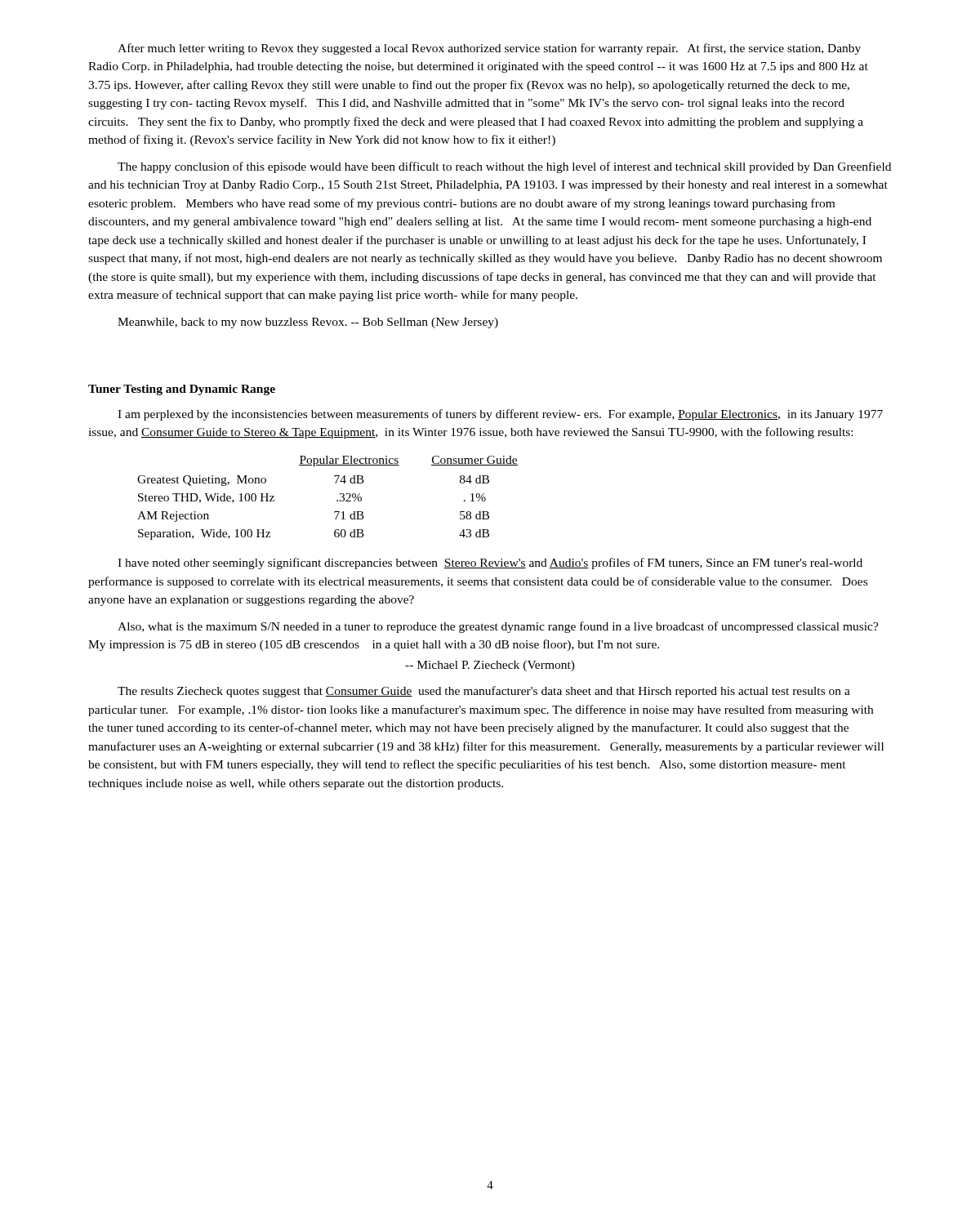Click the passage that begins "Also, what is"

tap(490, 646)
